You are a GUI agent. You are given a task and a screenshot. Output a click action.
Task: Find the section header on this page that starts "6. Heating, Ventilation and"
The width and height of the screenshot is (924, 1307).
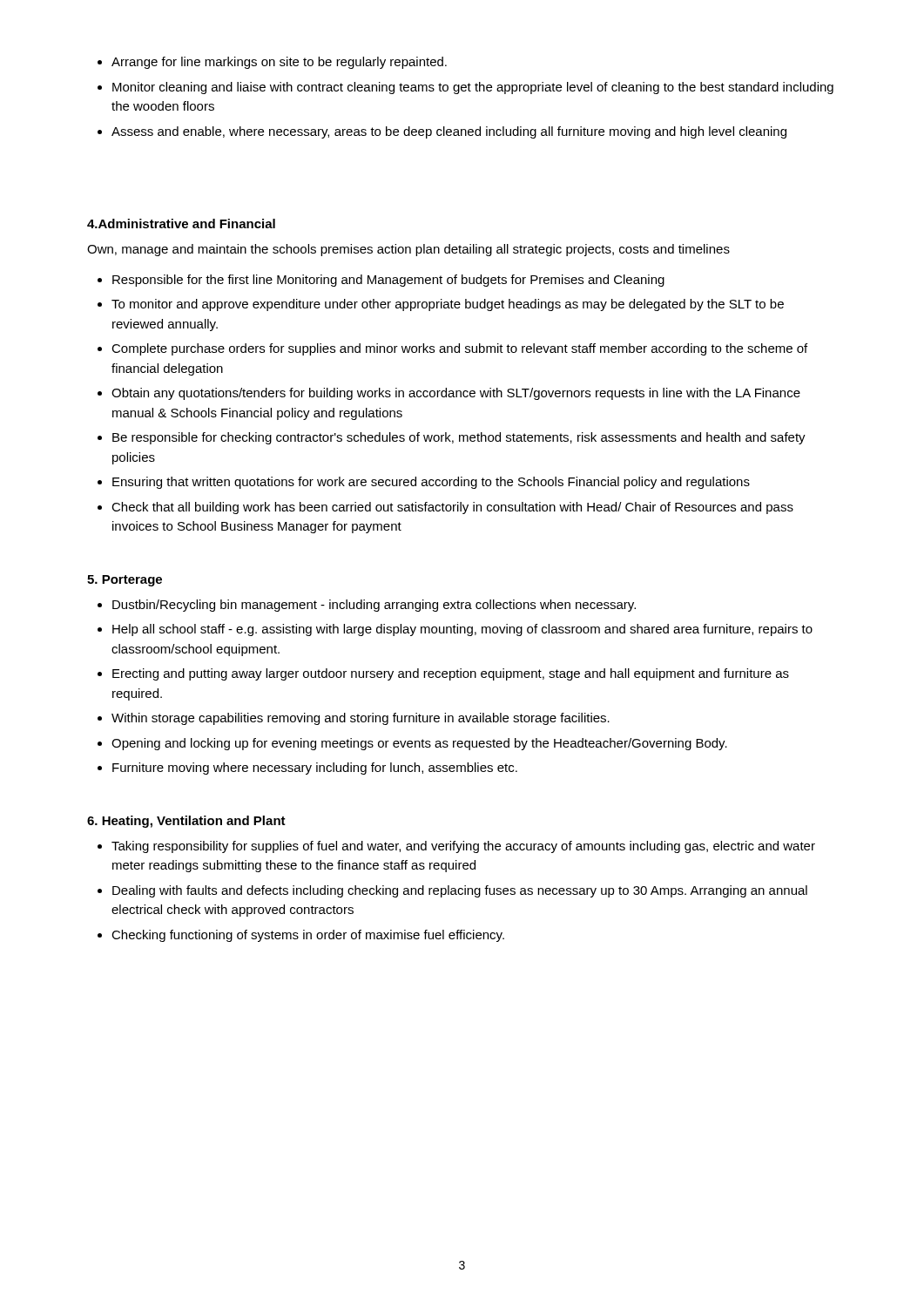click(186, 820)
